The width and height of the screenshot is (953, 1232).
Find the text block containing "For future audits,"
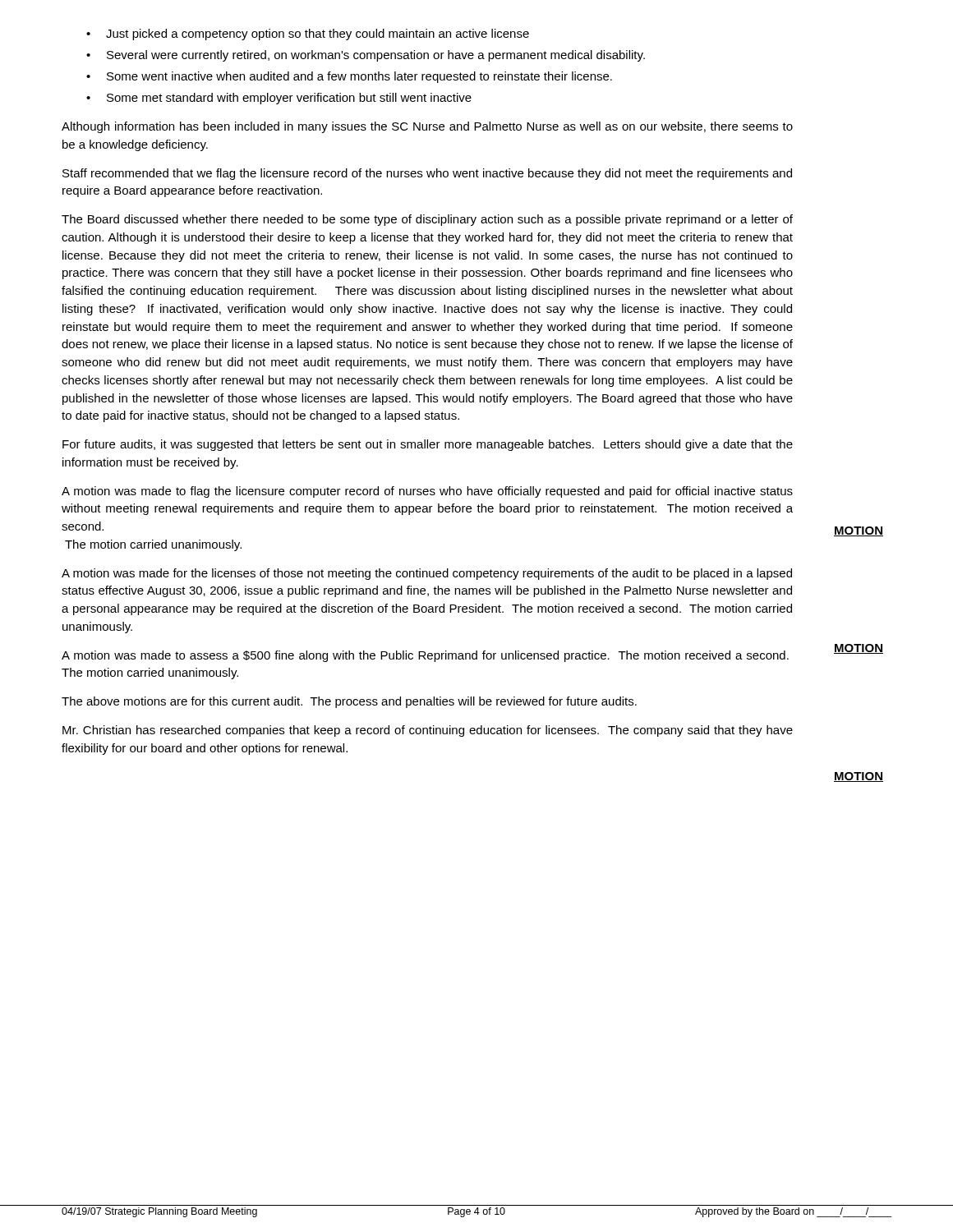point(427,453)
